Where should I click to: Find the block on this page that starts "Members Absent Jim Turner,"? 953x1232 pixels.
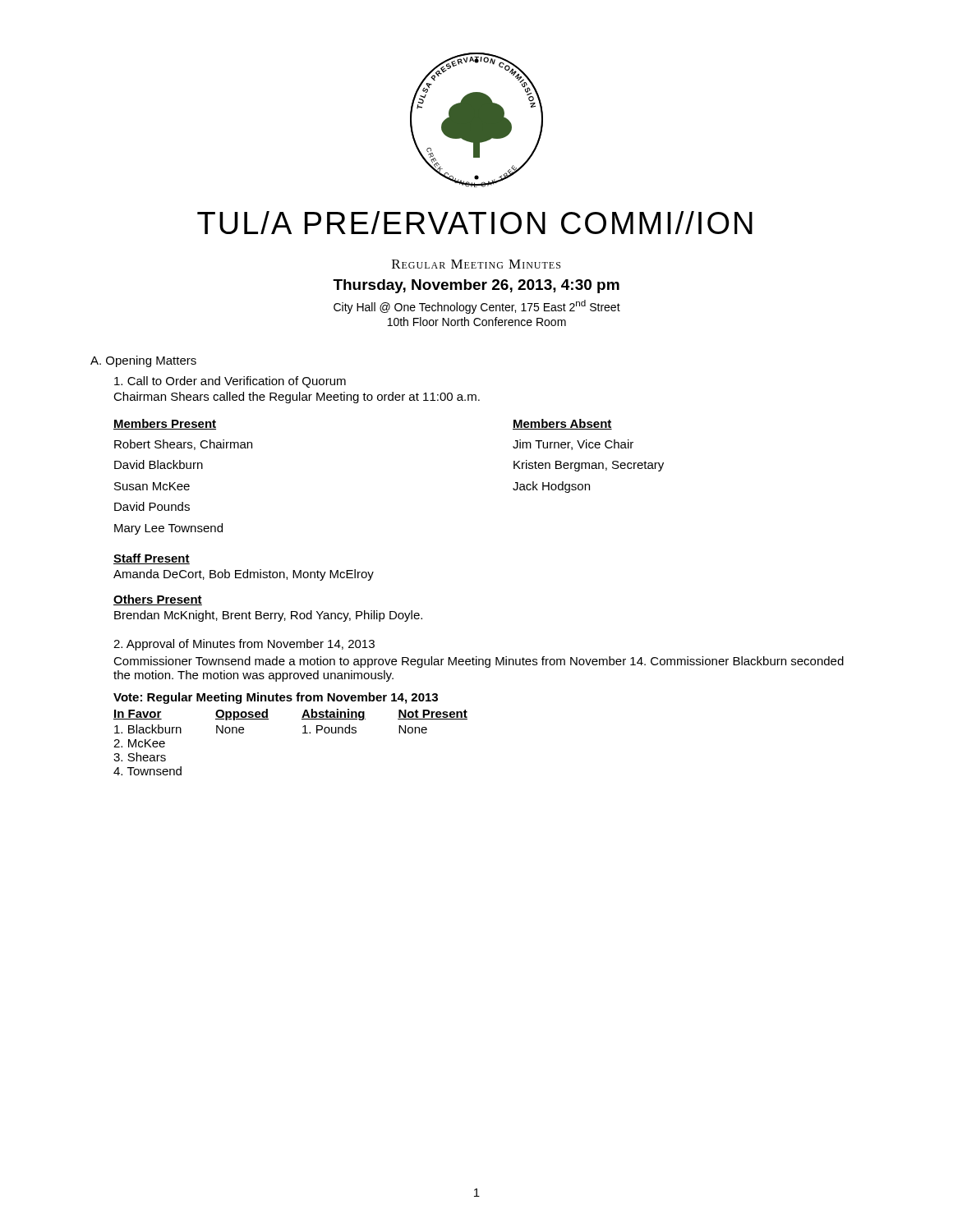tap(562, 424)
